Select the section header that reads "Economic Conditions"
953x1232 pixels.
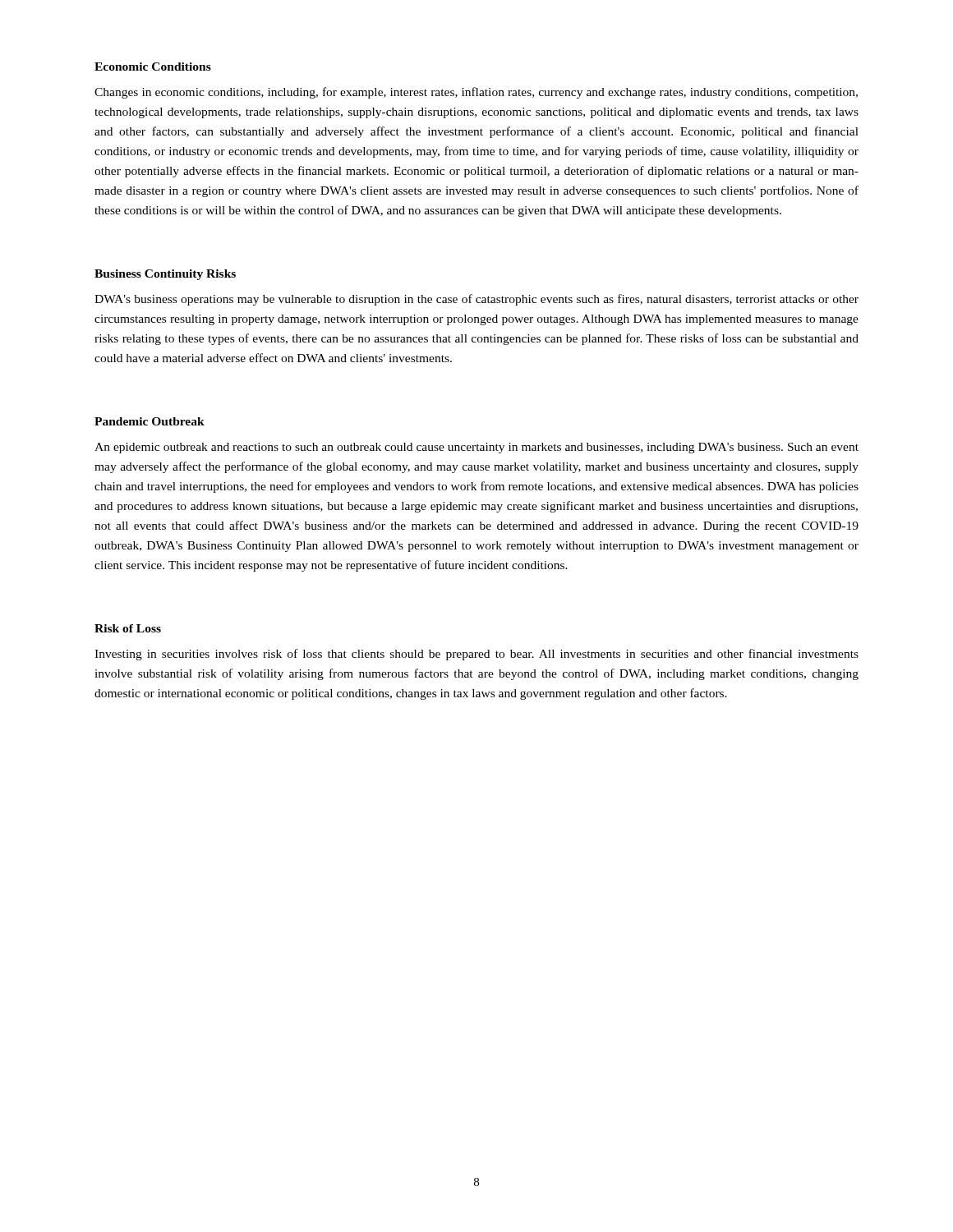[153, 66]
